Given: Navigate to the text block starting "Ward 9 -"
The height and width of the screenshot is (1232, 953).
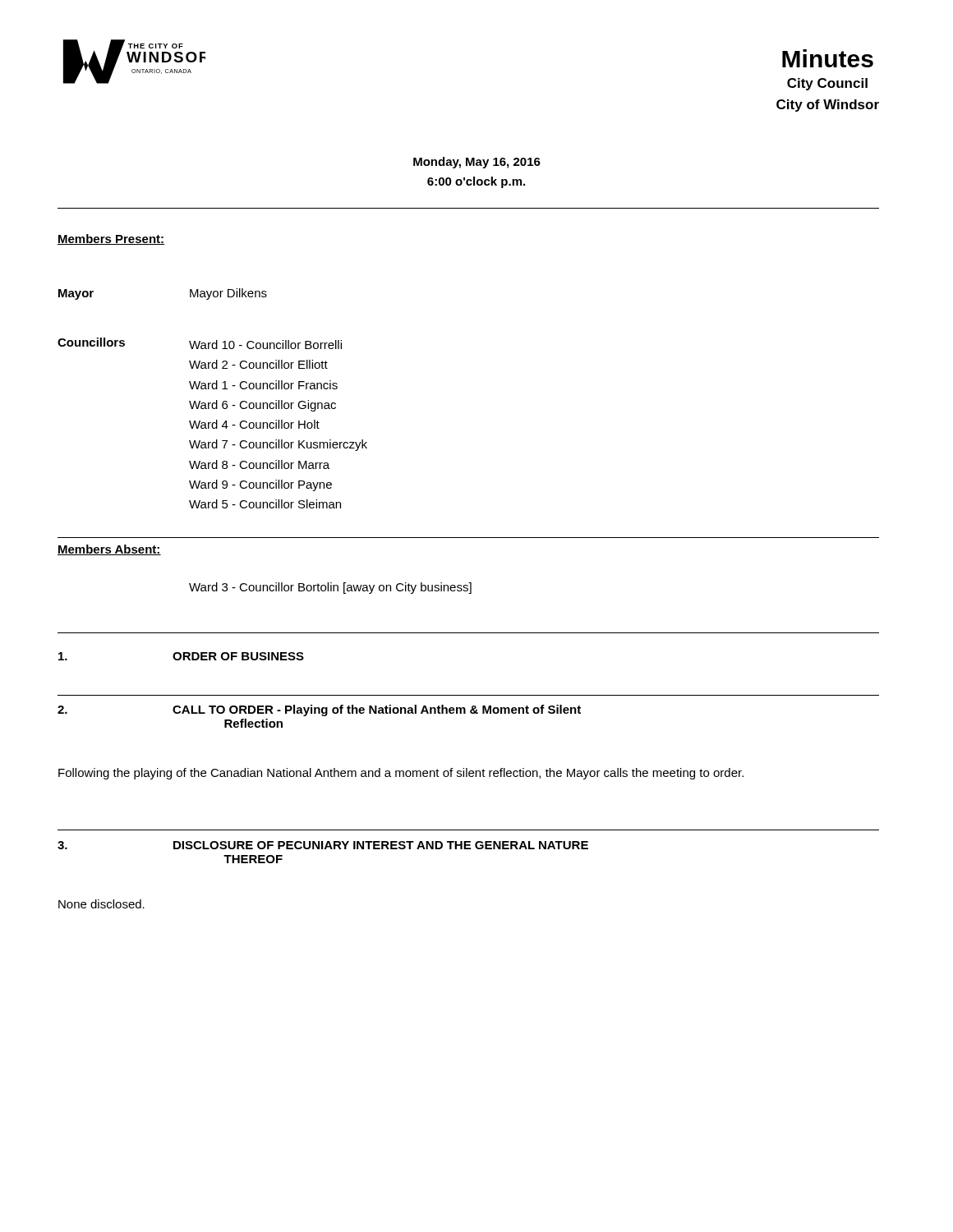Looking at the screenshot, I should pos(278,485).
